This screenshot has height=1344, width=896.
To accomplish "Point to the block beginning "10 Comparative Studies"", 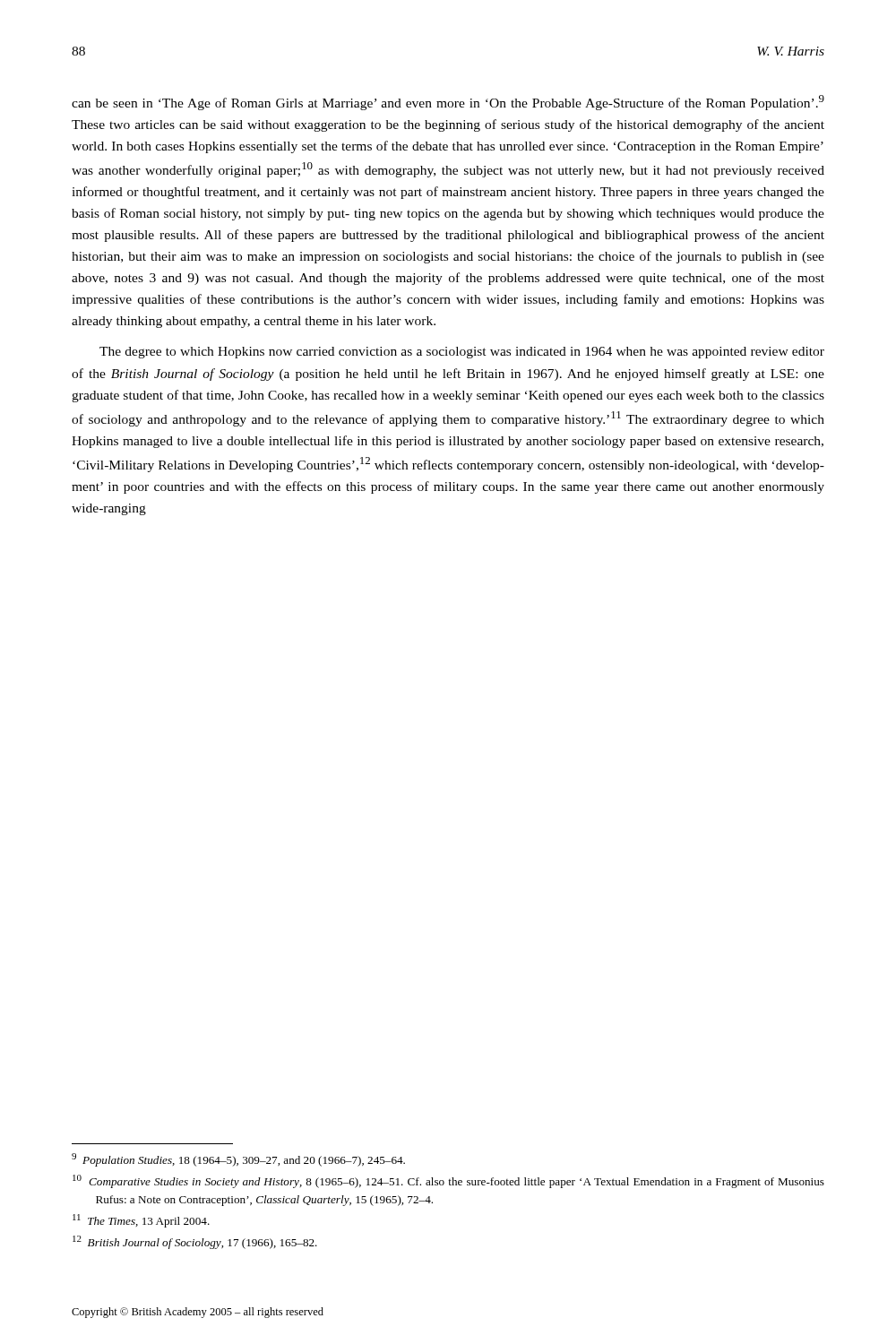I will [448, 1189].
